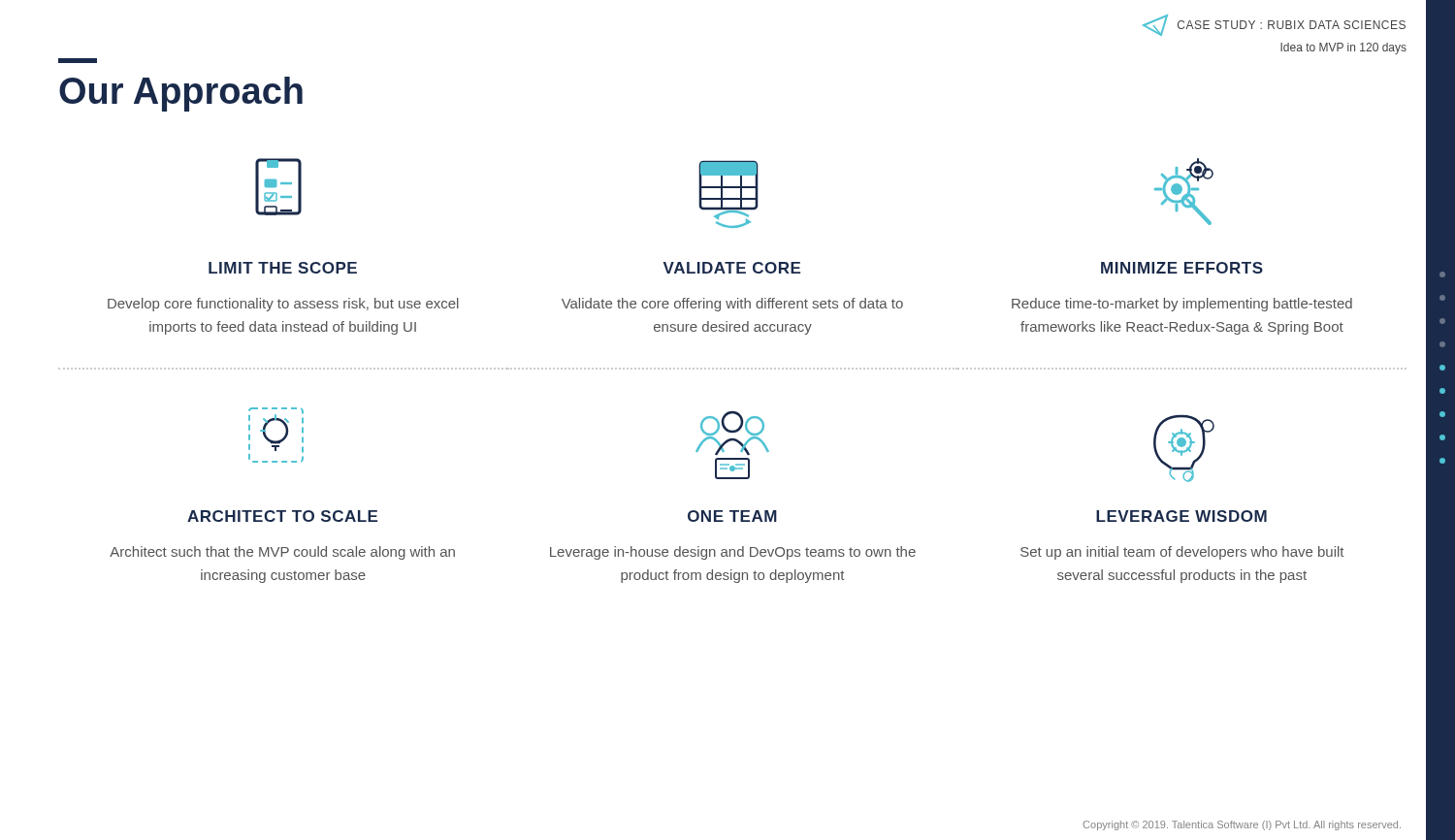Viewport: 1455px width, 840px height.
Task: Select the text starting "Architect such that the MVP could scale"
Action: click(x=283, y=563)
